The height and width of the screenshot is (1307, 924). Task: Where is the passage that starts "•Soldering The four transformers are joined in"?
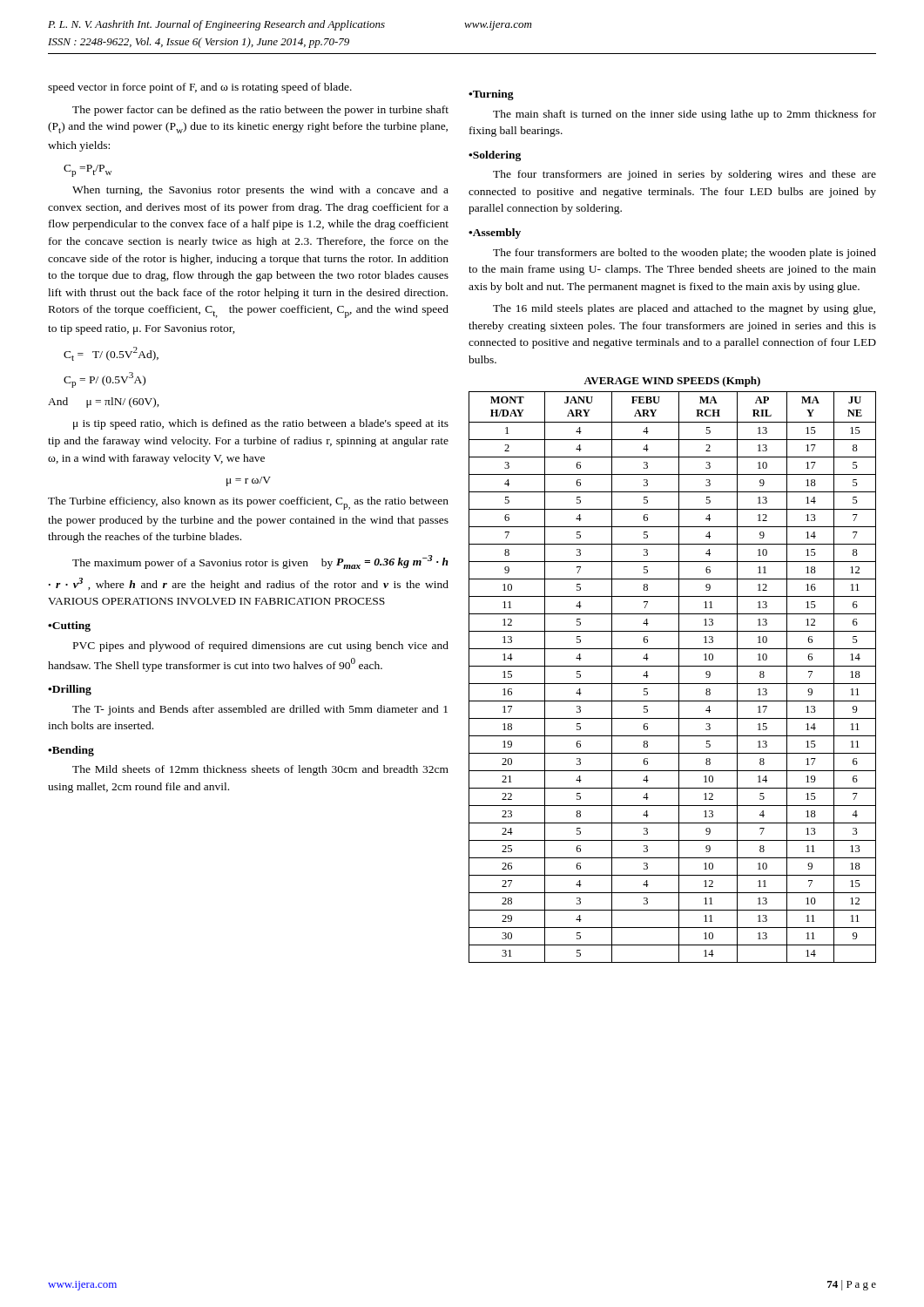click(672, 182)
